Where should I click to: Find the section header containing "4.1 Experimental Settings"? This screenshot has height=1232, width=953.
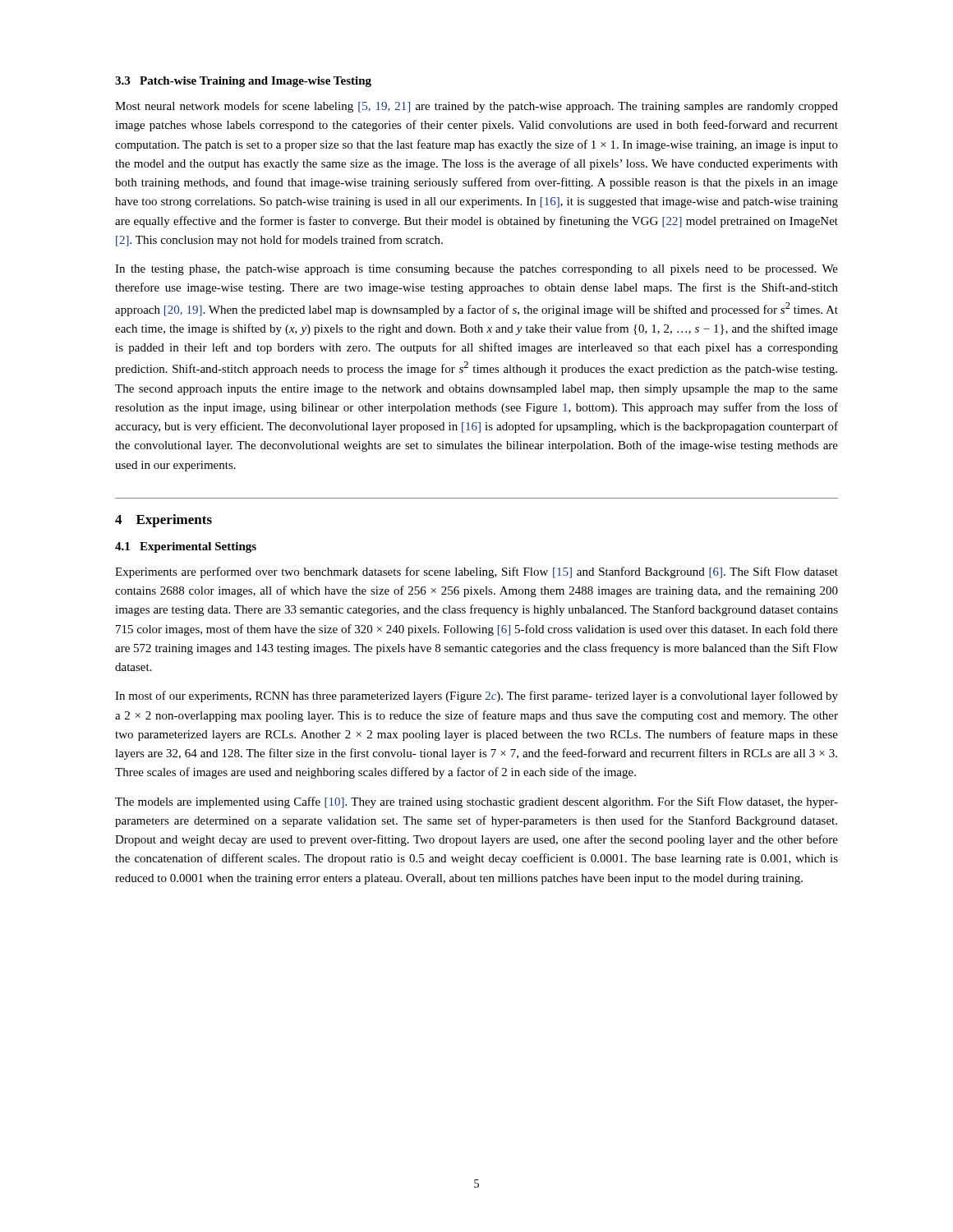point(186,546)
